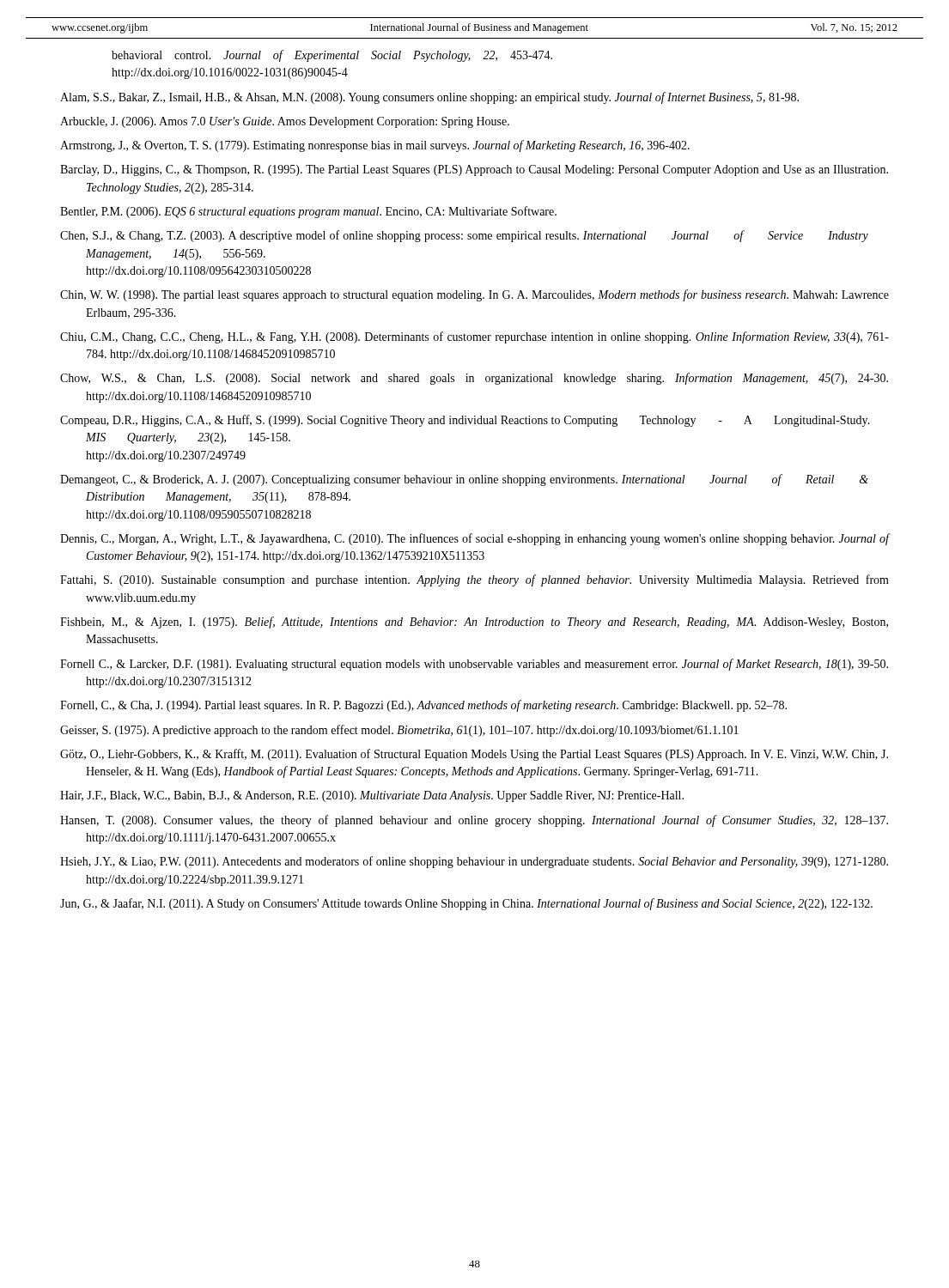Find the block on this page that starts "Chow, W.S., & Chan, L.S."
The image size is (949, 1288).
(x=474, y=387)
